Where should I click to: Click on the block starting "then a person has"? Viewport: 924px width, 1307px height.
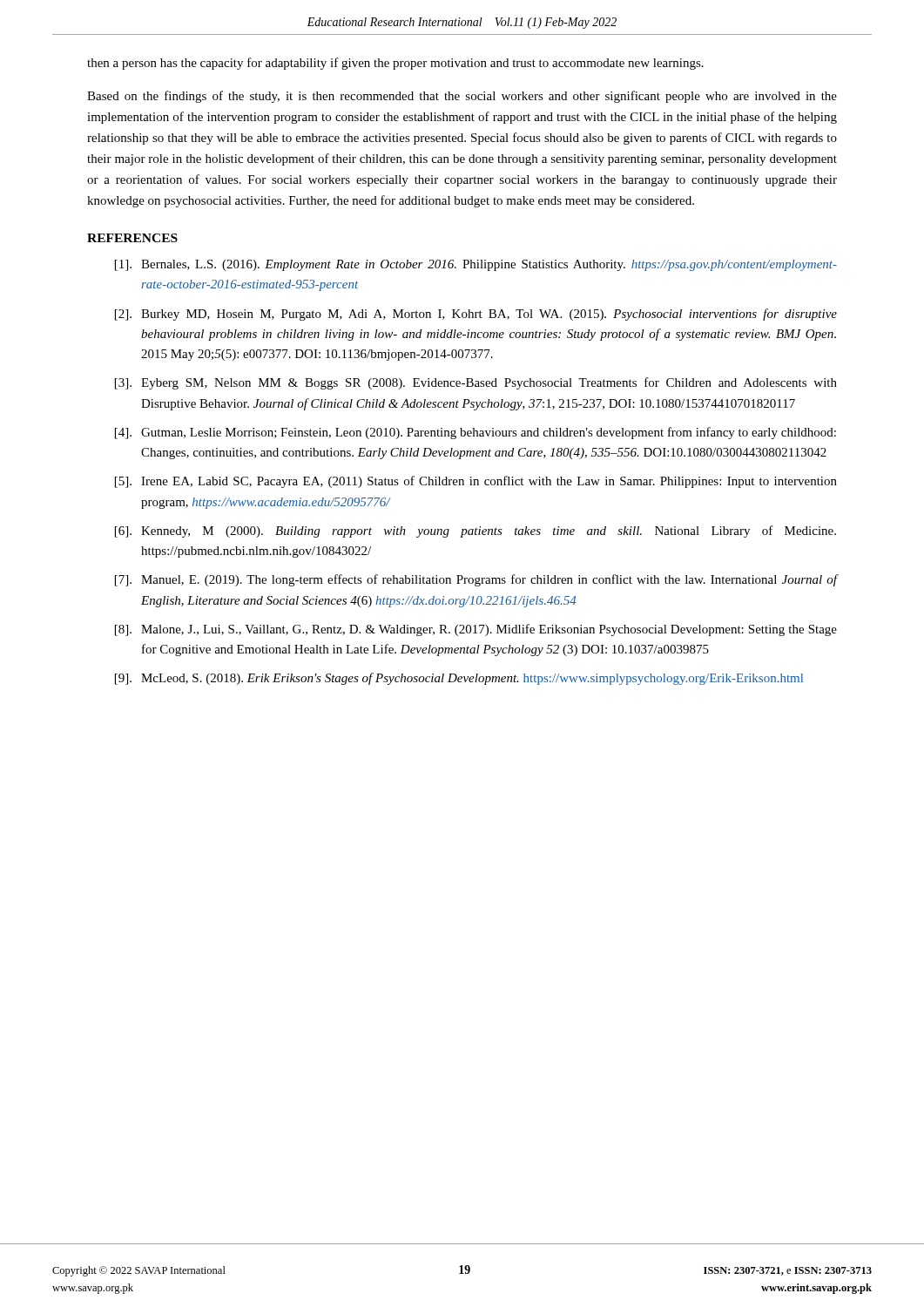tap(396, 63)
